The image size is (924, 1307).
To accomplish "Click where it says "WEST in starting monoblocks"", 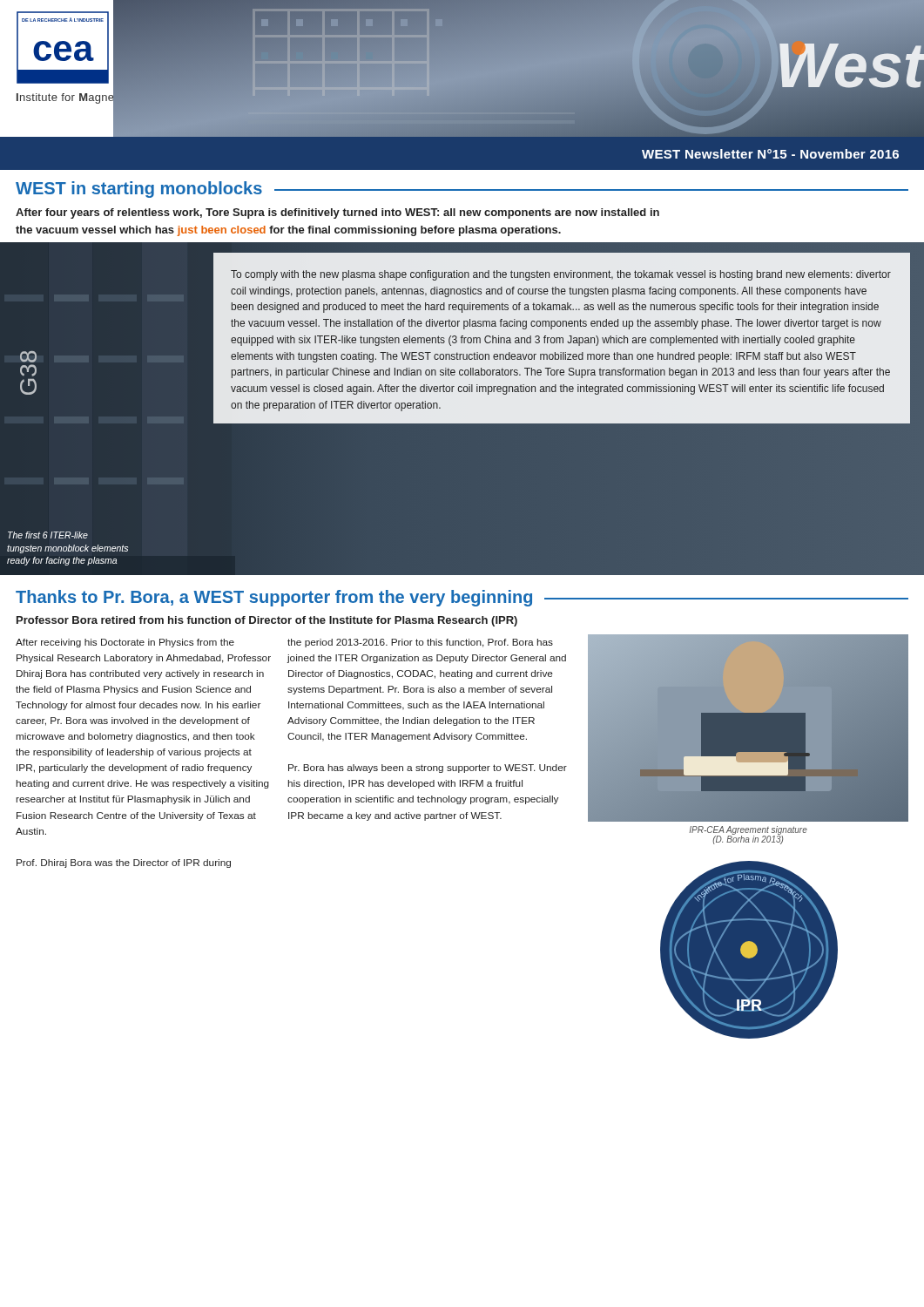I will point(462,189).
